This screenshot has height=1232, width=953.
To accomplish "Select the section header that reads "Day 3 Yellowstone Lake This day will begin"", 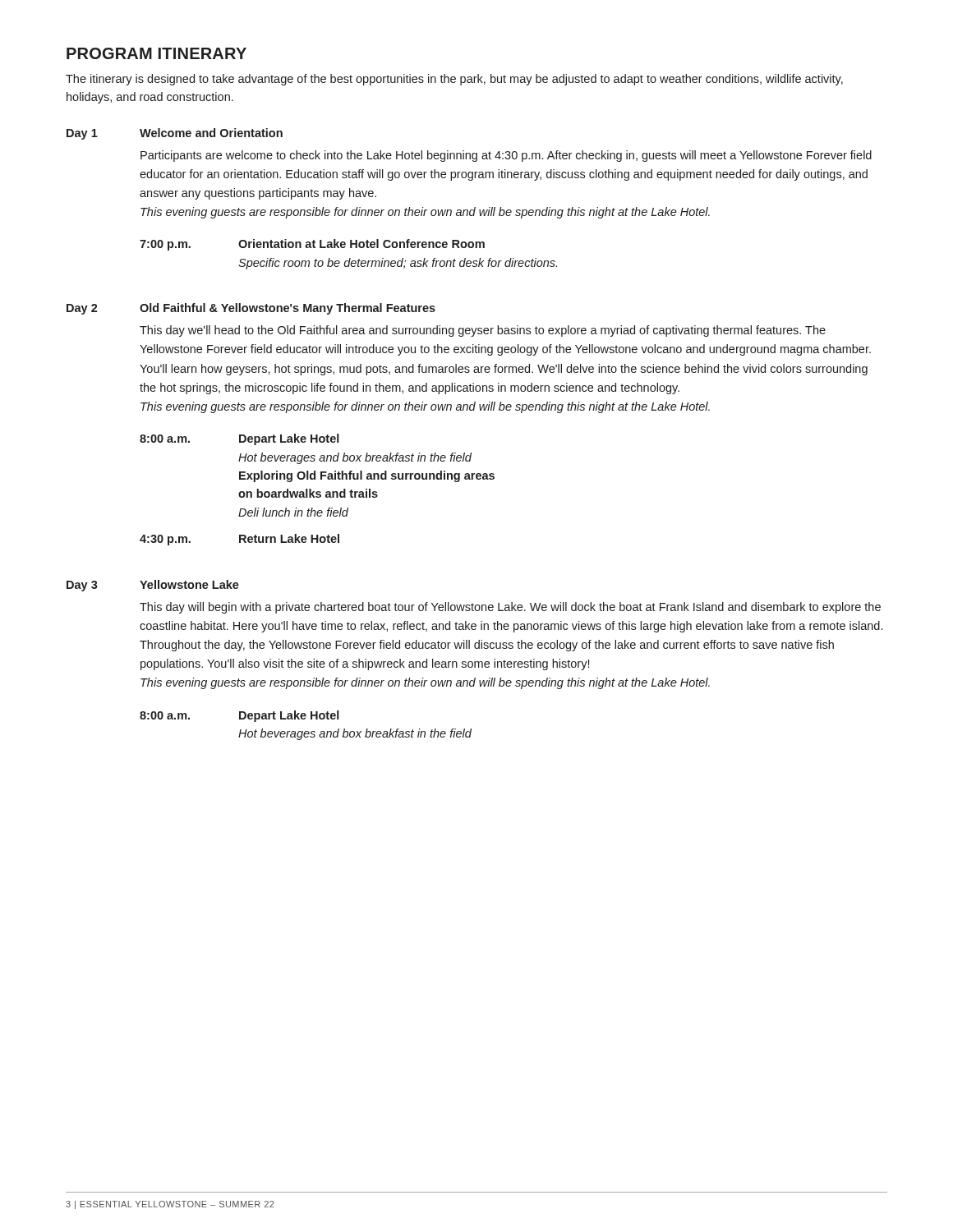I will (x=476, y=664).
